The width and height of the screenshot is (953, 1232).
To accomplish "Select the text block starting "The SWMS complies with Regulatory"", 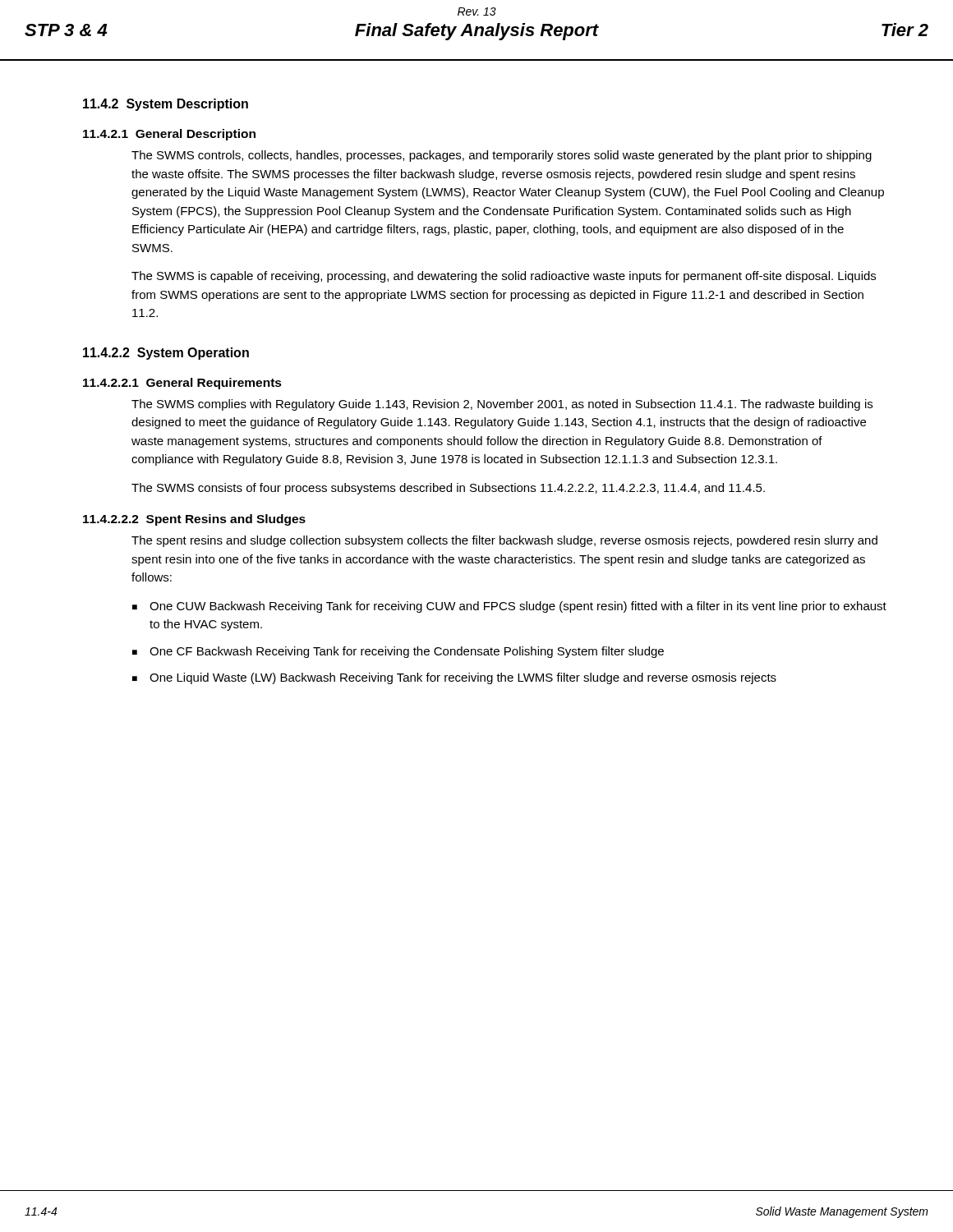I will coord(502,431).
